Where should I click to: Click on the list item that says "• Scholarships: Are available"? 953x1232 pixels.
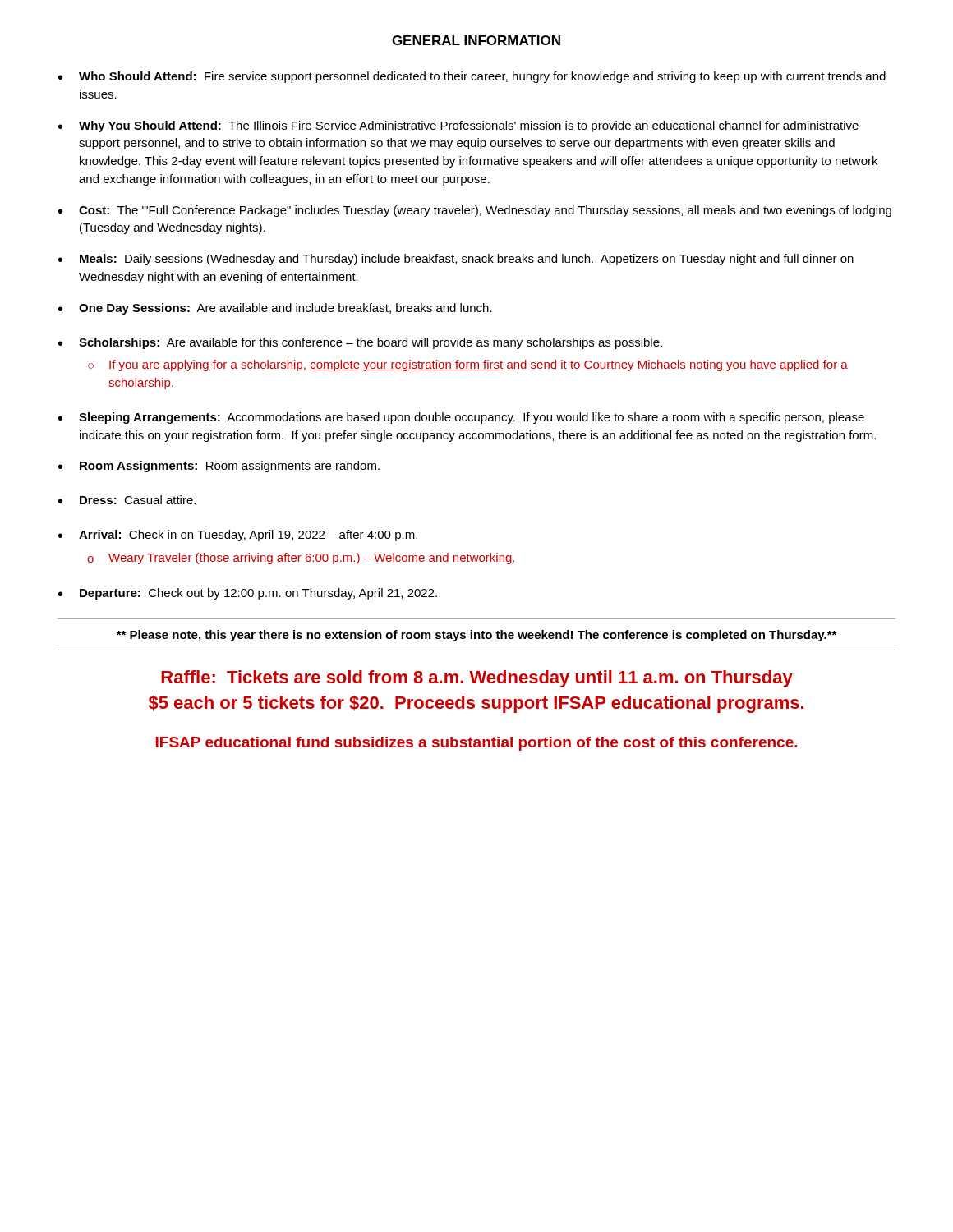pos(476,364)
